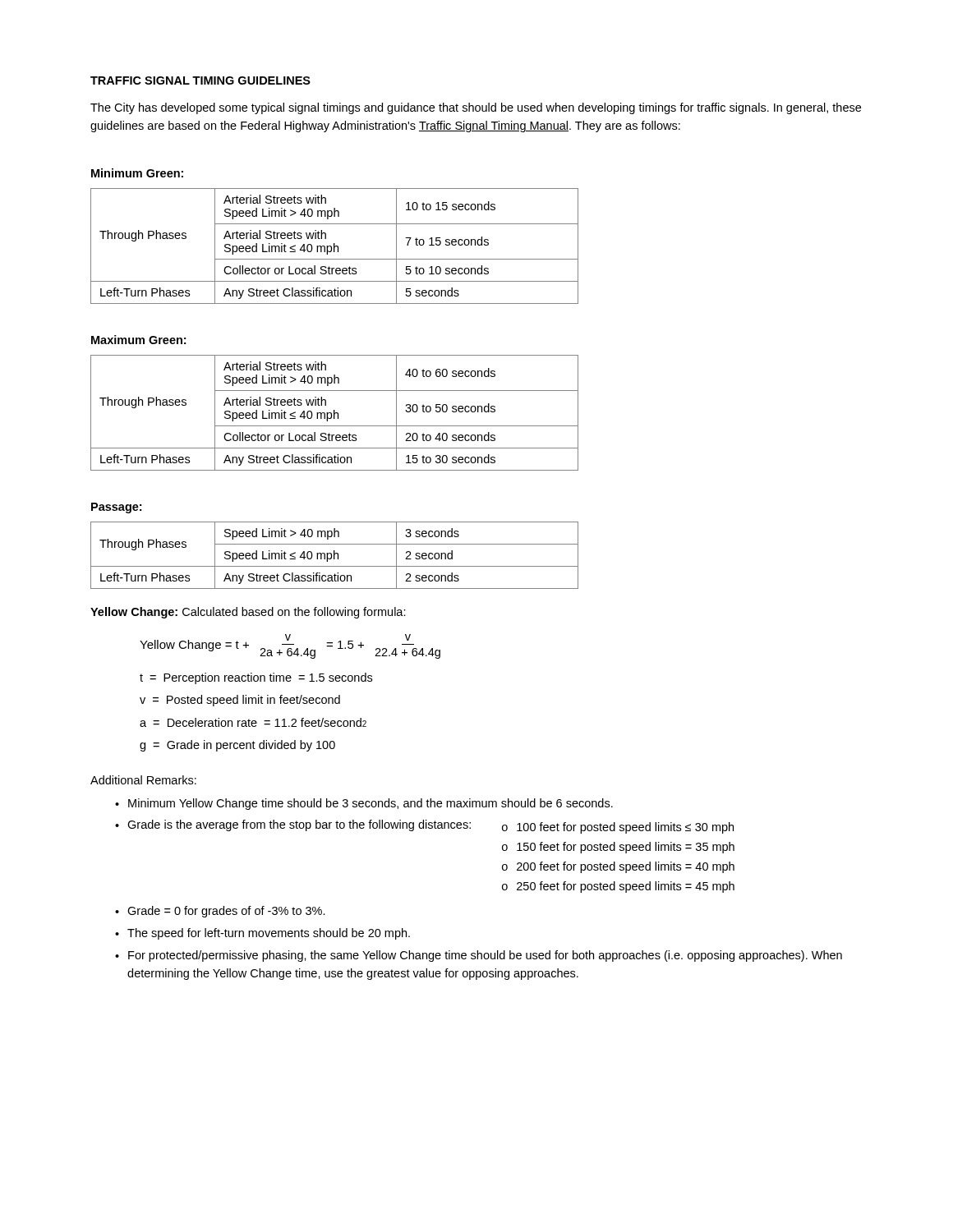Viewport: 953px width, 1232px height.
Task: Navigate to the element starting "The speed for left-turn movements should be"
Action: 269,933
